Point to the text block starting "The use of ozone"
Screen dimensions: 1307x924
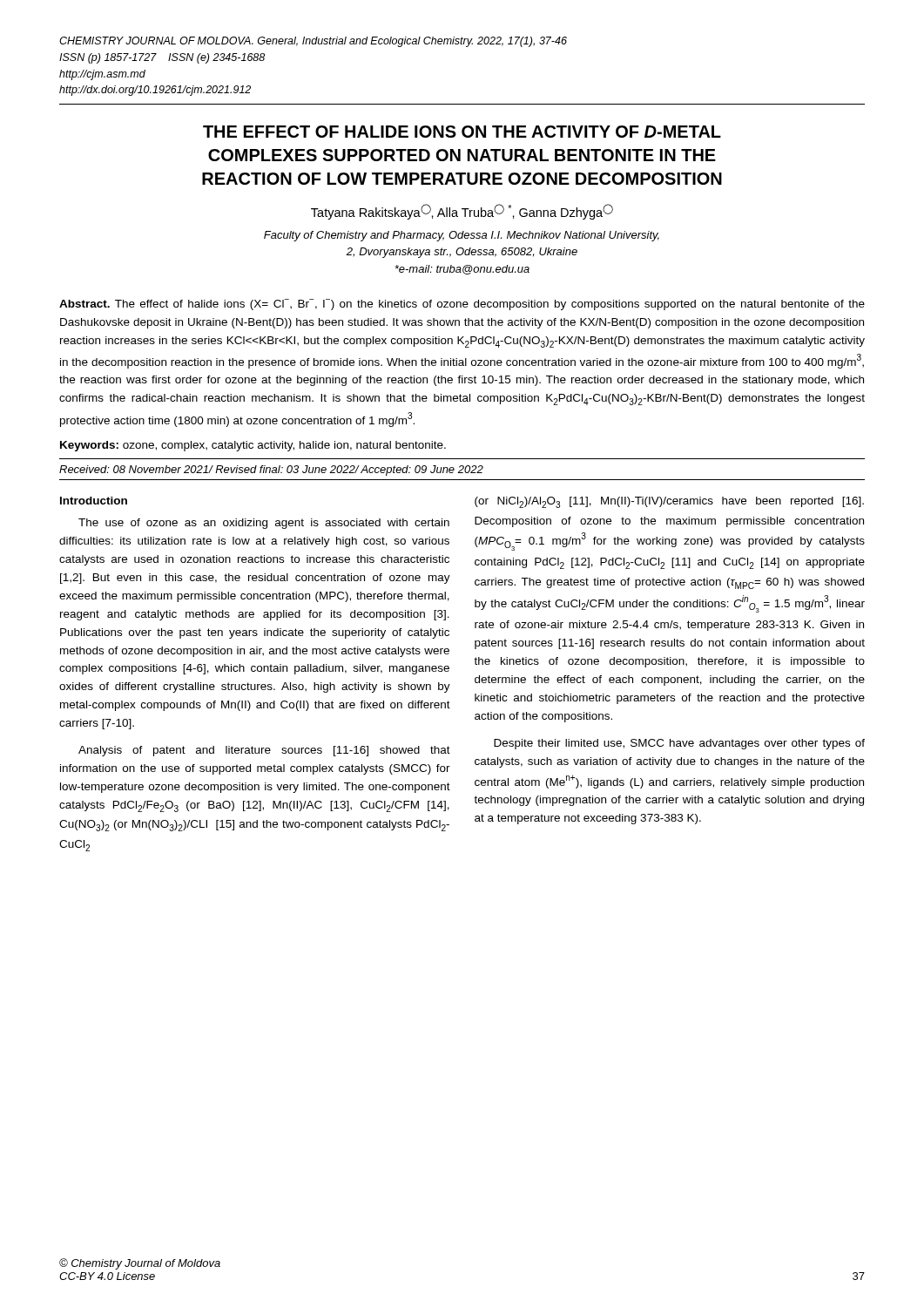255,684
